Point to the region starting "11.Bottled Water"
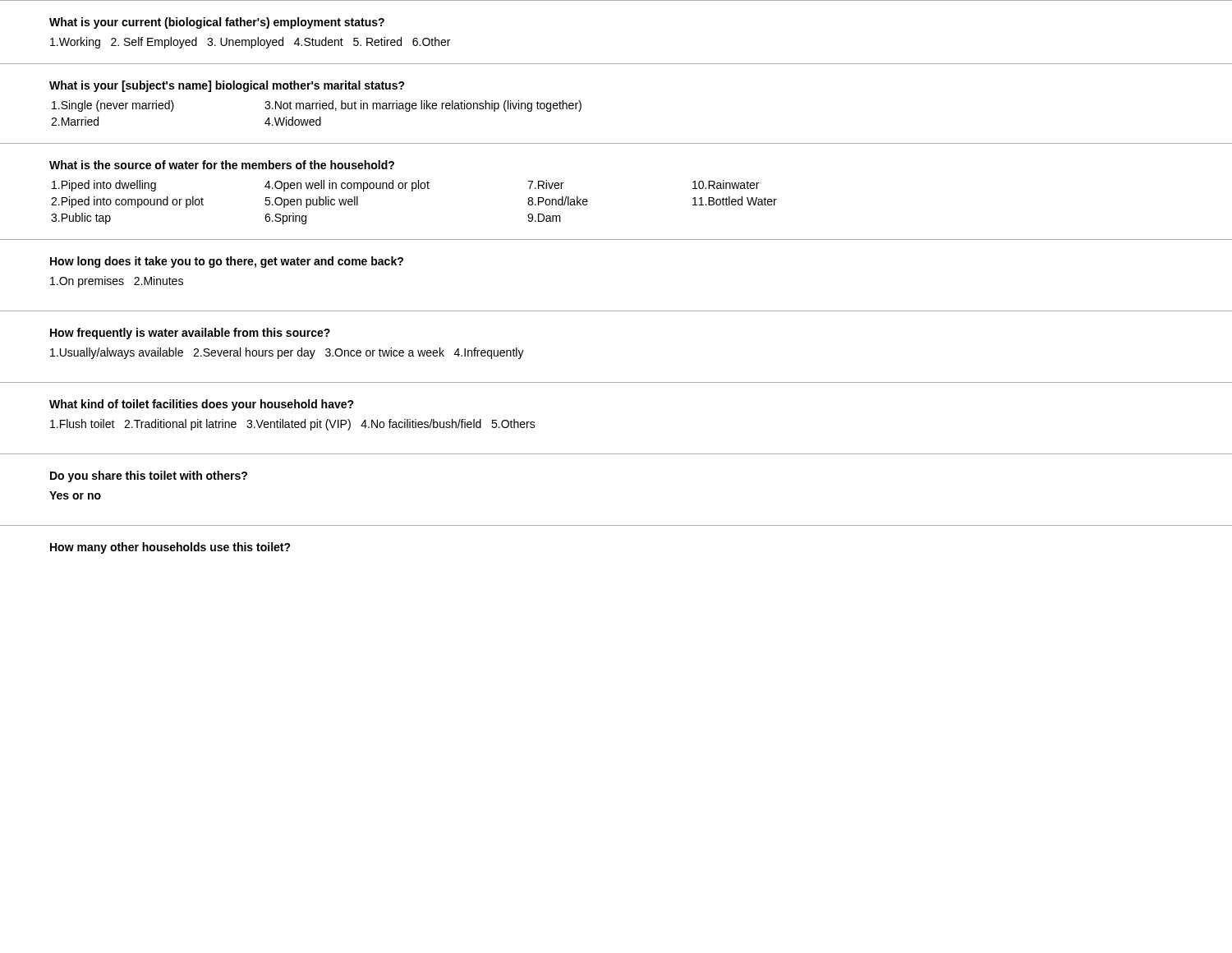Image resolution: width=1232 pixels, height=953 pixels. [x=734, y=201]
